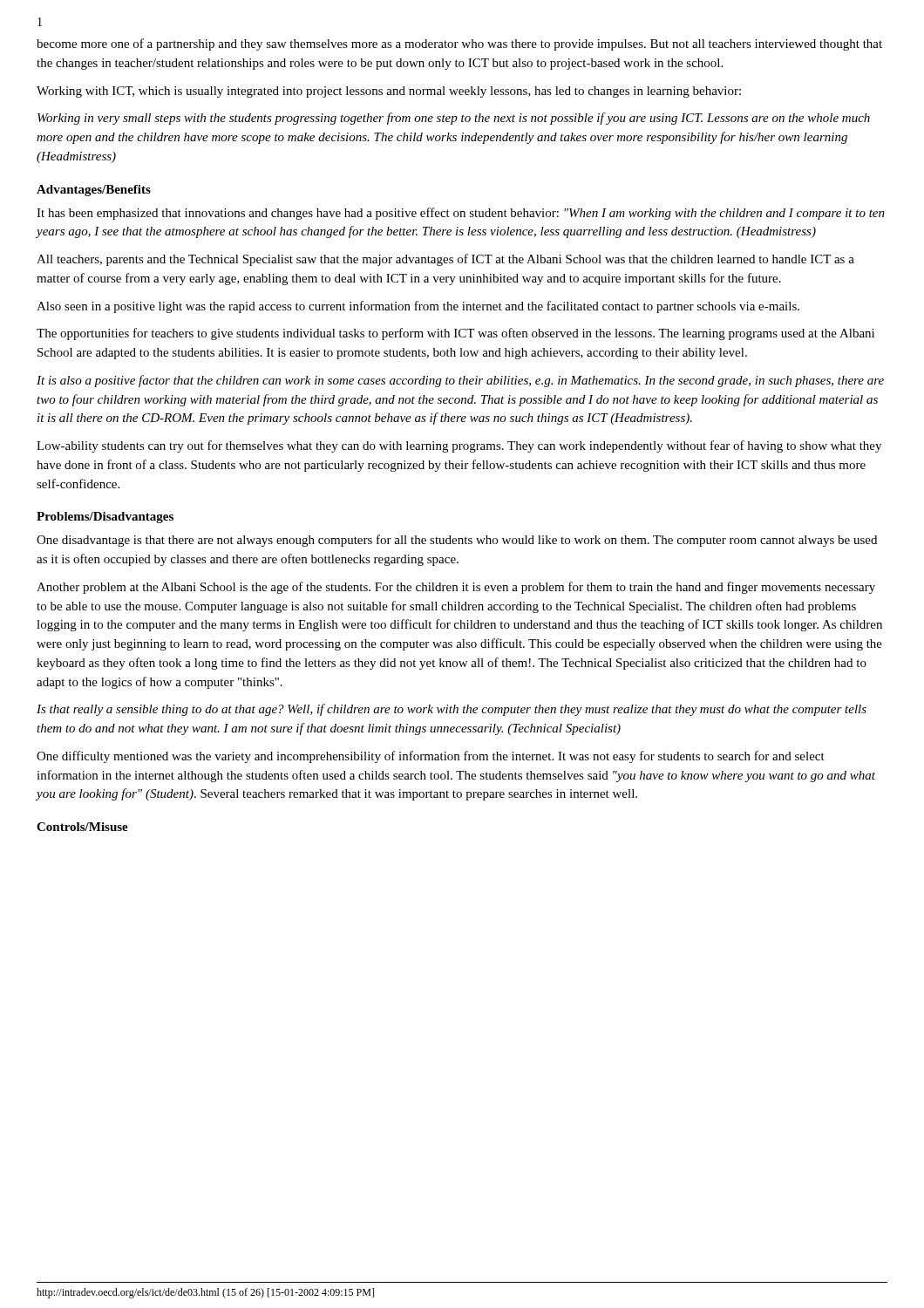Find the block on this page that starts "Another problem at the Albani School is"
924x1308 pixels.
pyautogui.click(x=460, y=634)
